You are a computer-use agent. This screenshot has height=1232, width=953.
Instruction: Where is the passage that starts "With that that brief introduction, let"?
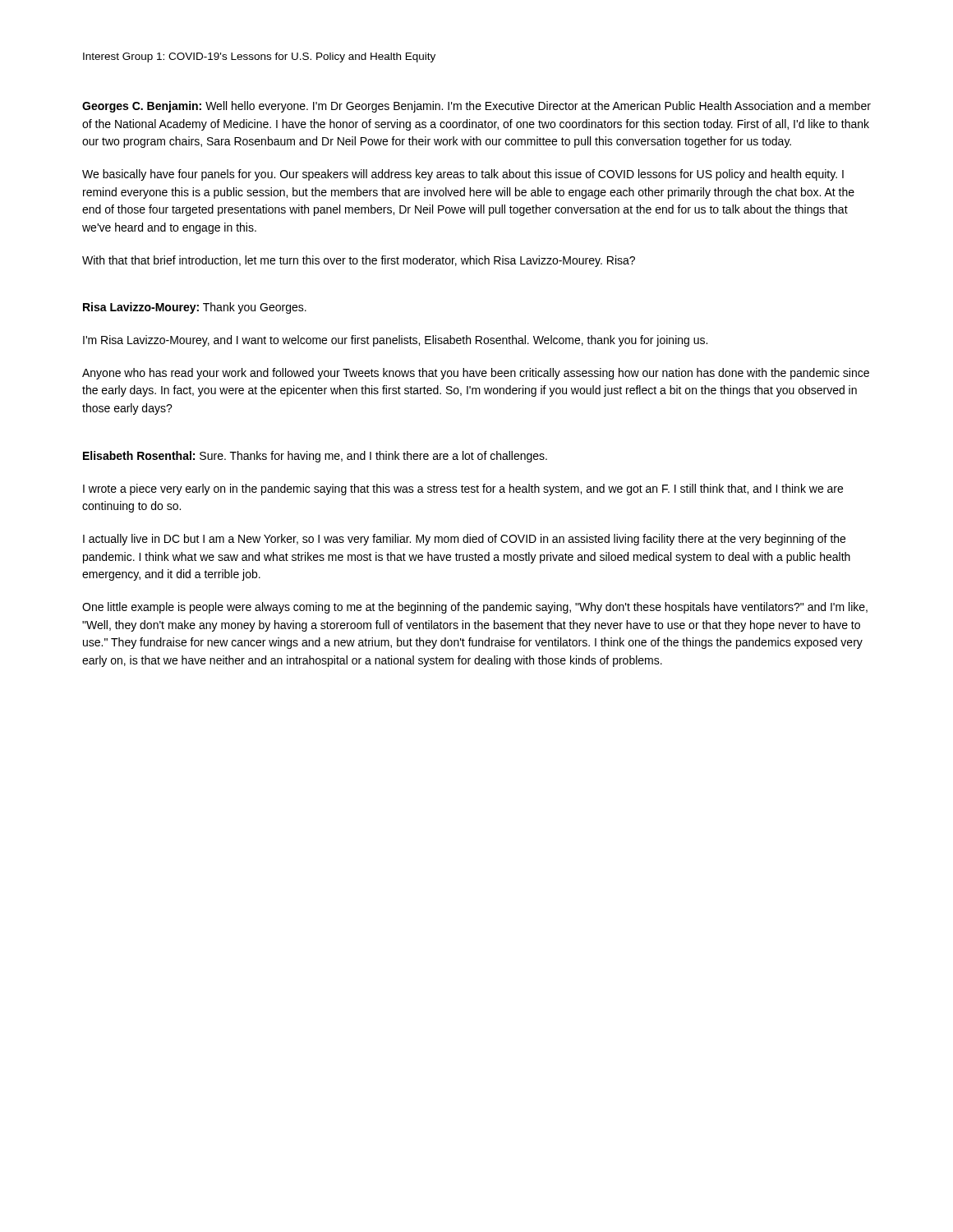(x=359, y=260)
